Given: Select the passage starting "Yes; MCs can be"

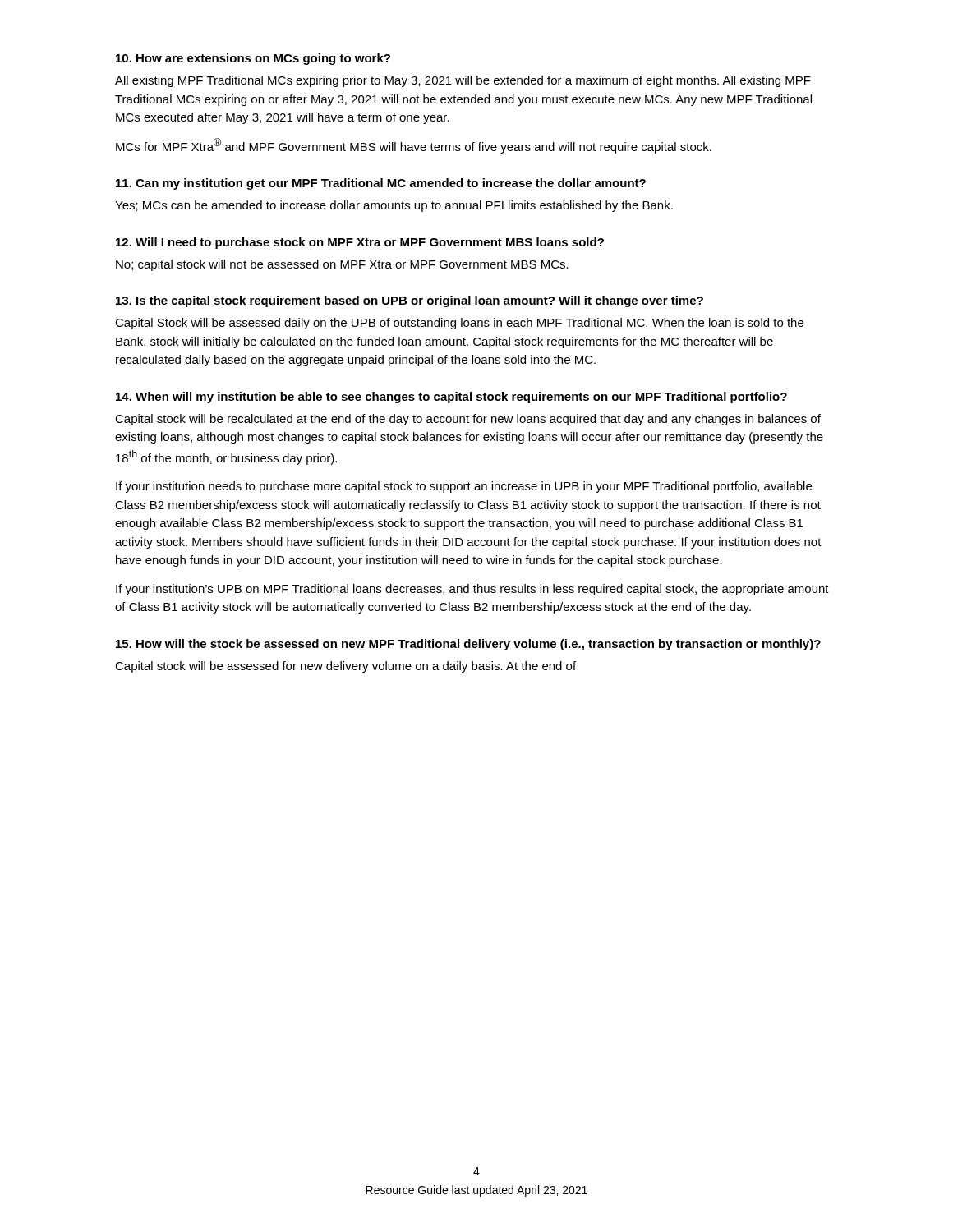Looking at the screenshot, I should (x=394, y=205).
